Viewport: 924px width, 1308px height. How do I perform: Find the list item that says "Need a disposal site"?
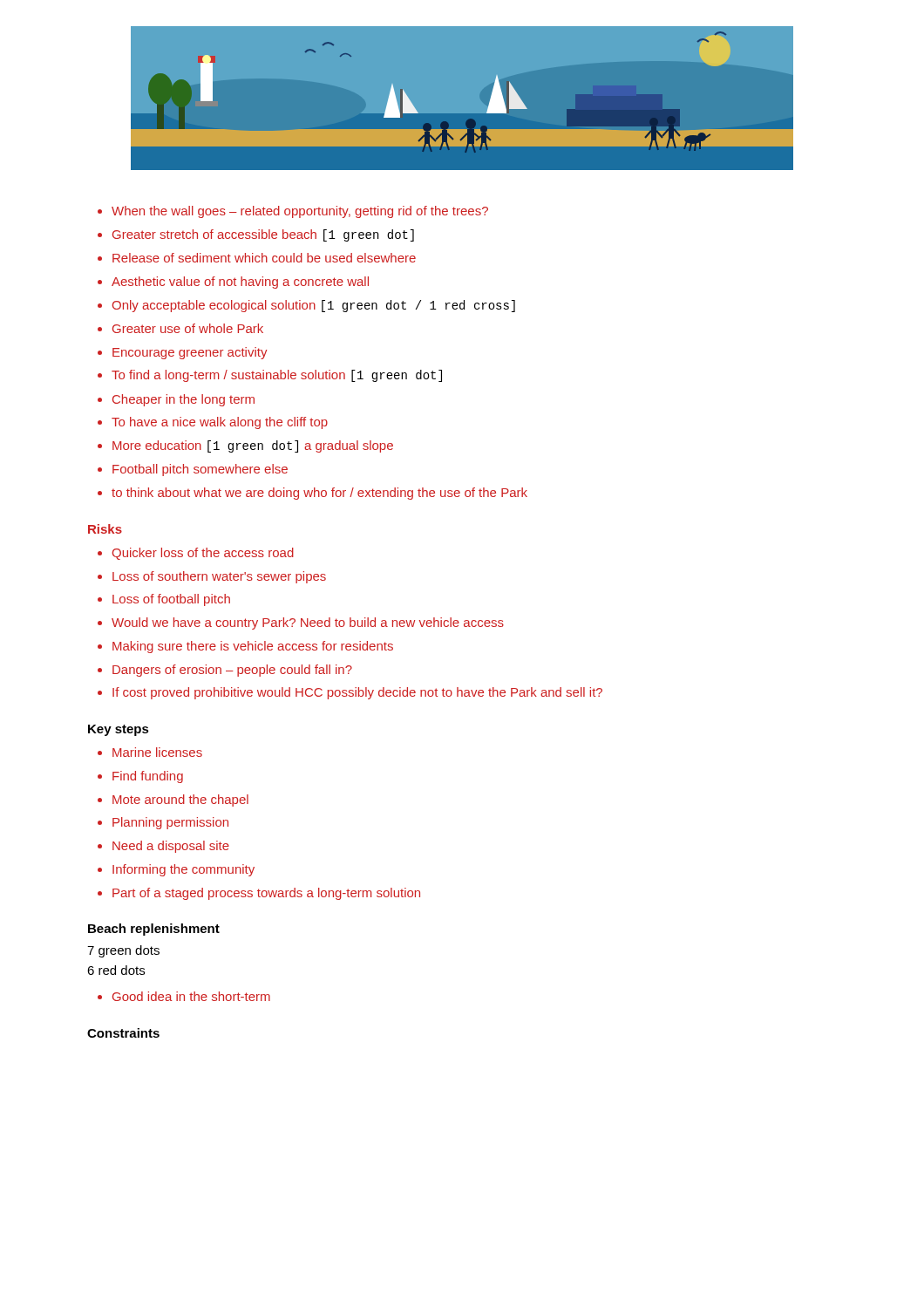[170, 846]
